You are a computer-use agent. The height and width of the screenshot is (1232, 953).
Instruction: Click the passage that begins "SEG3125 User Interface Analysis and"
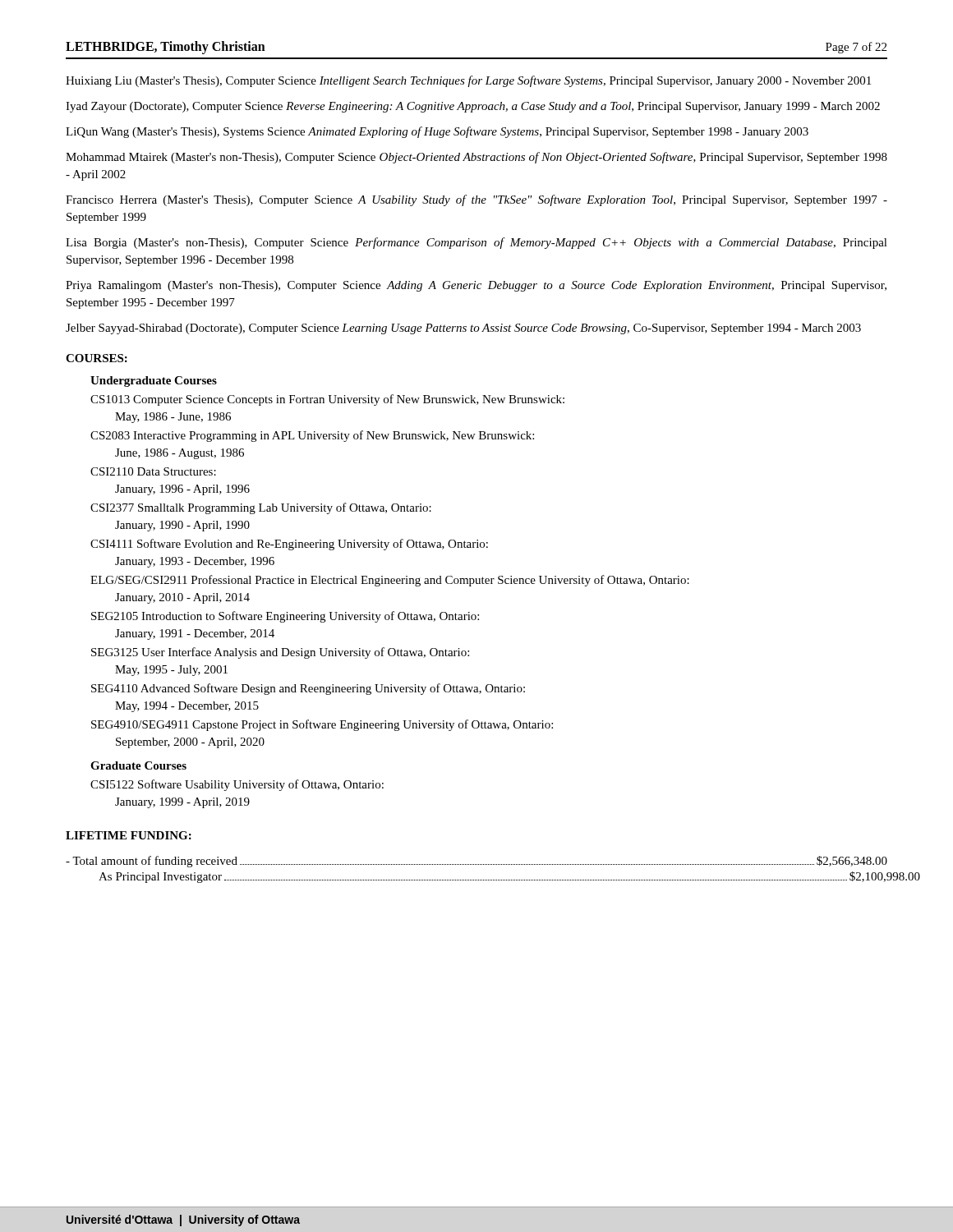pyautogui.click(x=280, y=661)
